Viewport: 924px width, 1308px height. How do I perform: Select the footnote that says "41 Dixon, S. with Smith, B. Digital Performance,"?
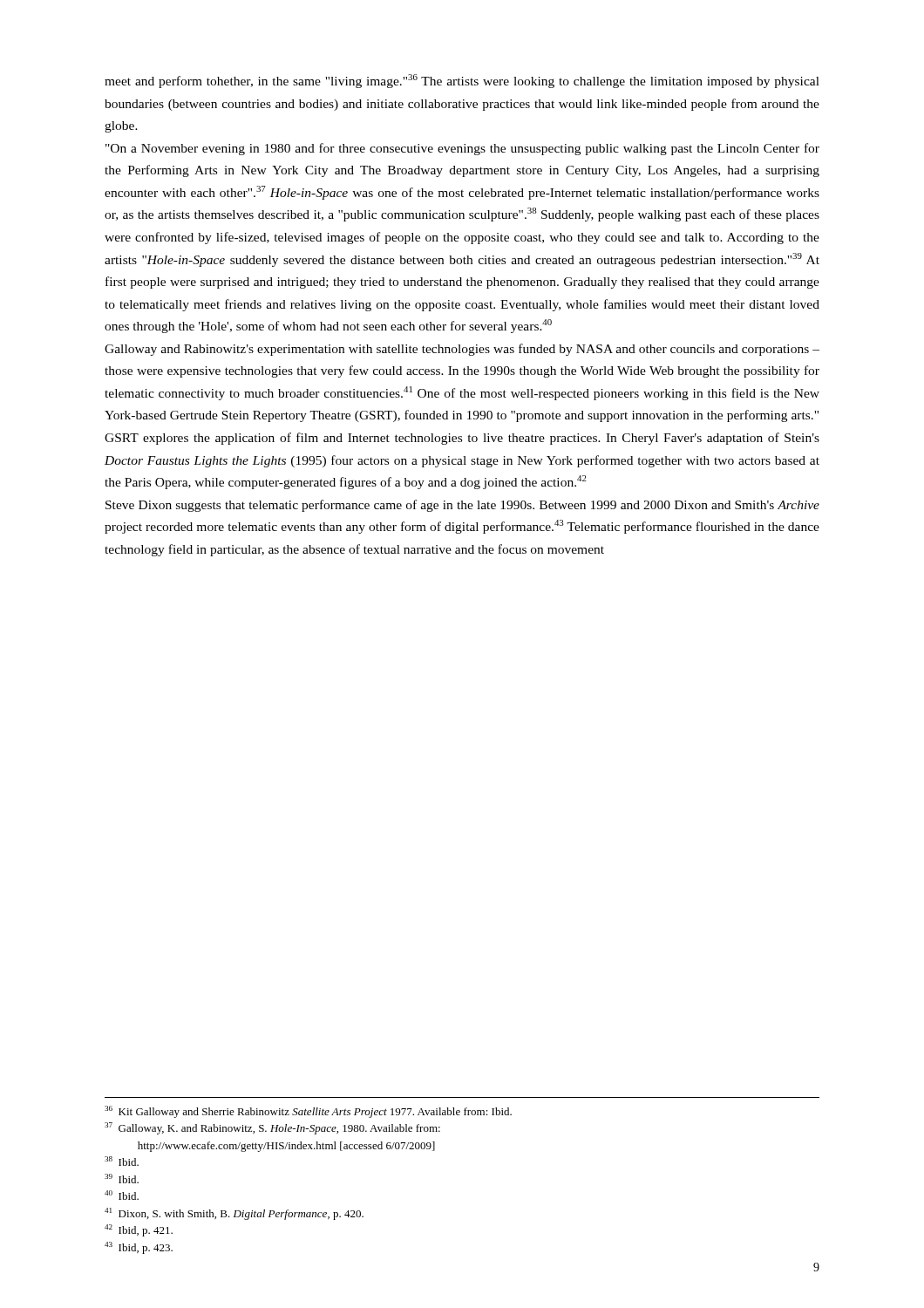click(x=234, y=1212)
